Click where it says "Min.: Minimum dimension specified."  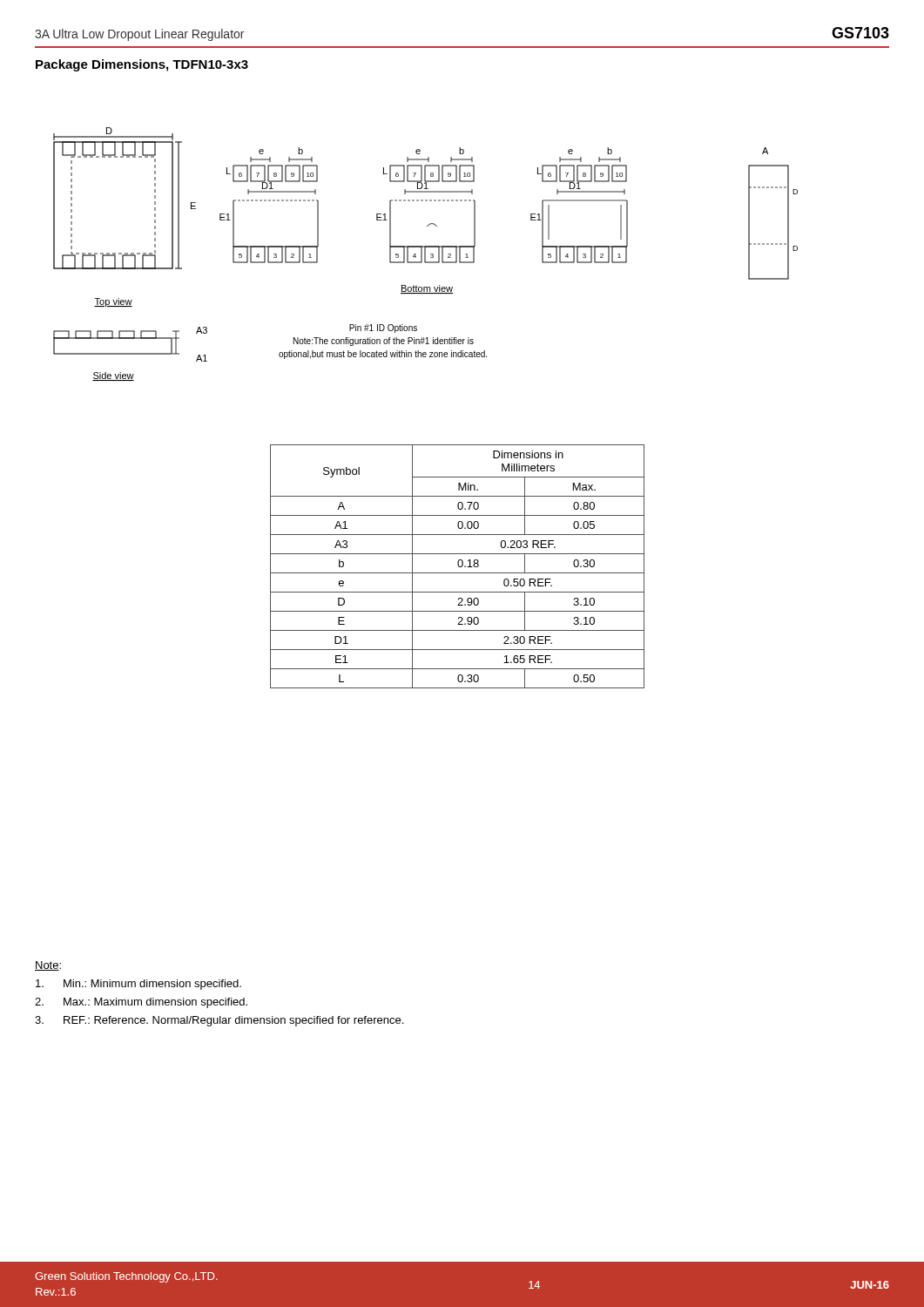click(138, 983)
